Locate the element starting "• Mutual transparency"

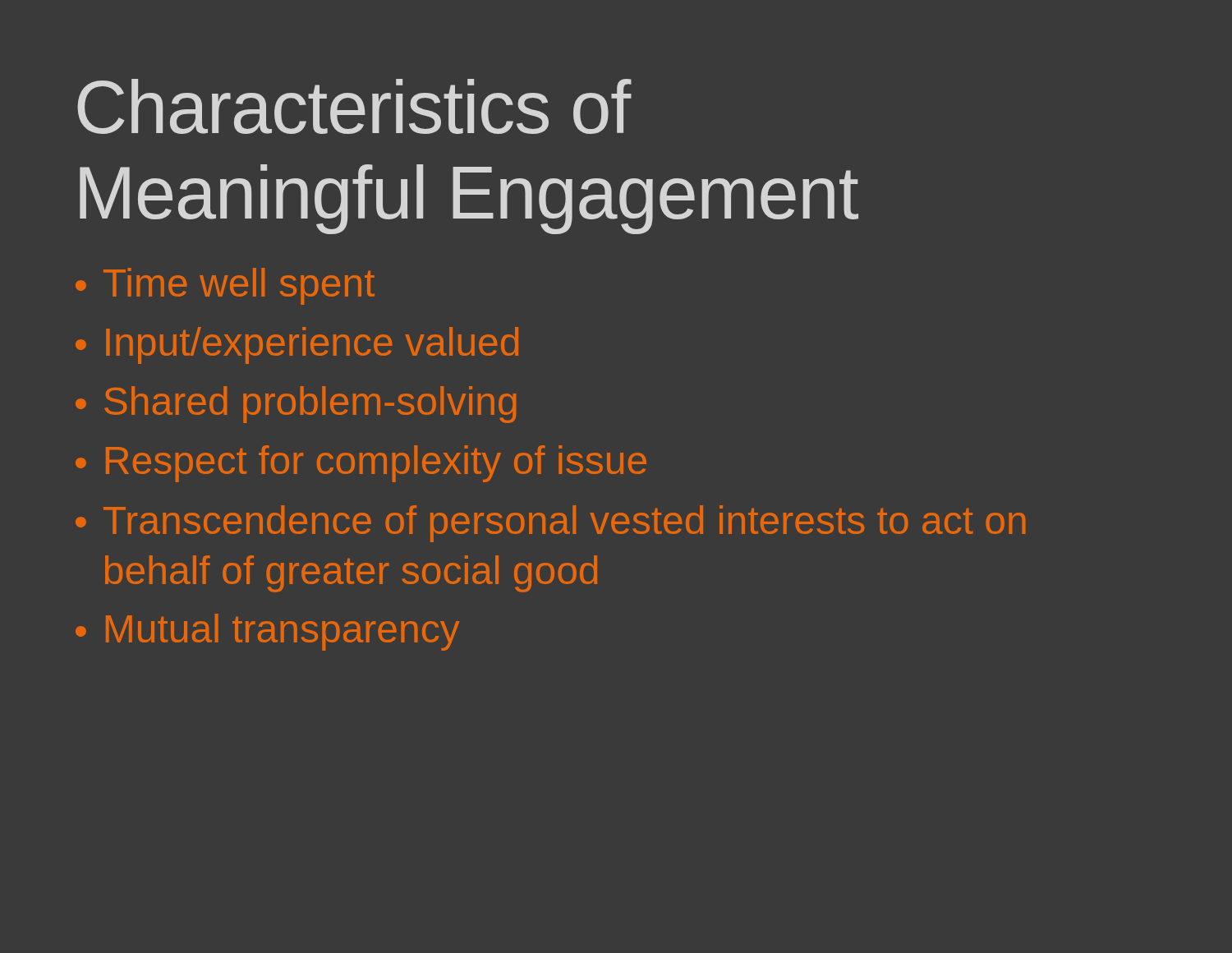(267, 630)
